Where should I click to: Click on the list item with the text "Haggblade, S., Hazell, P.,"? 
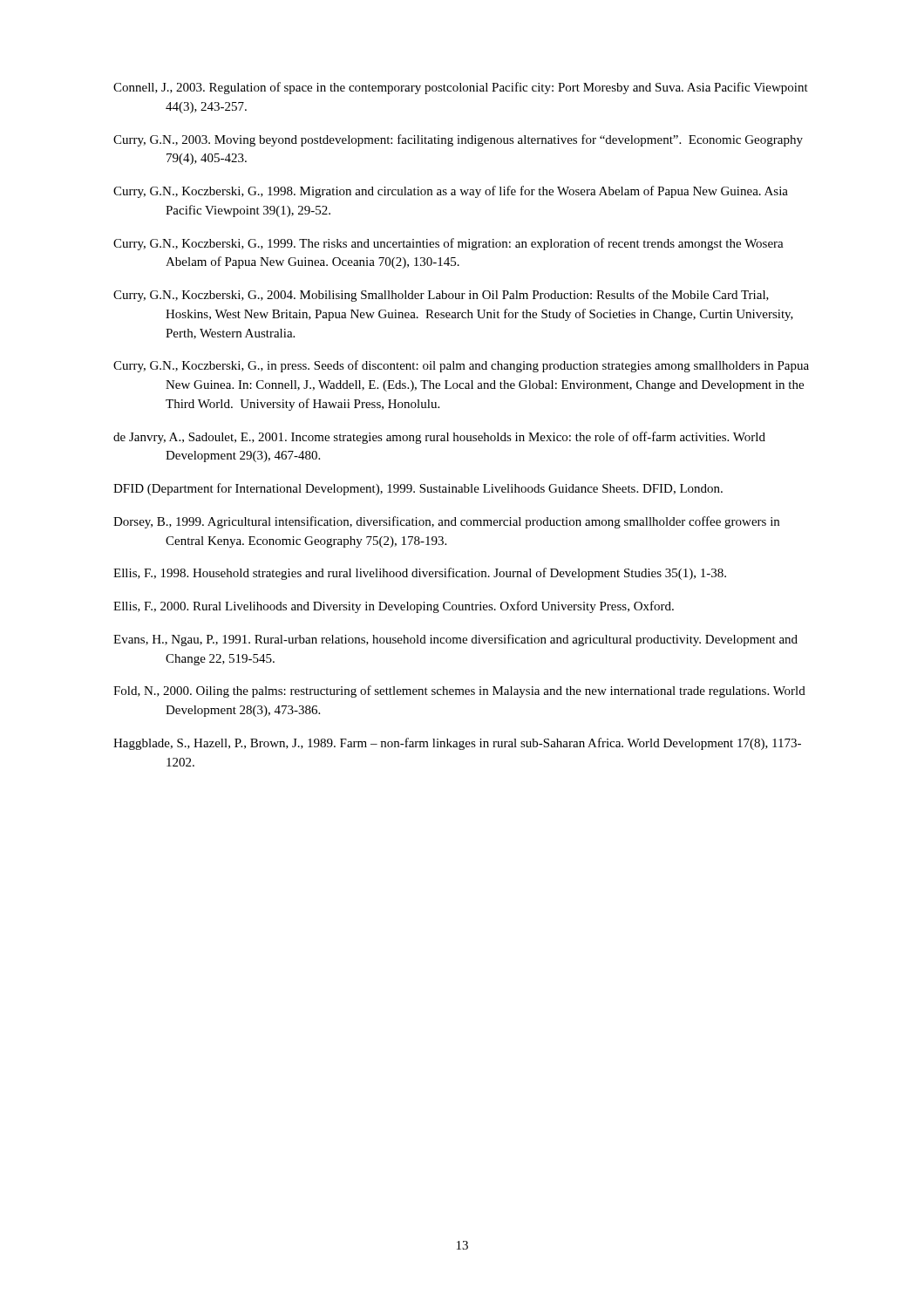457,752
